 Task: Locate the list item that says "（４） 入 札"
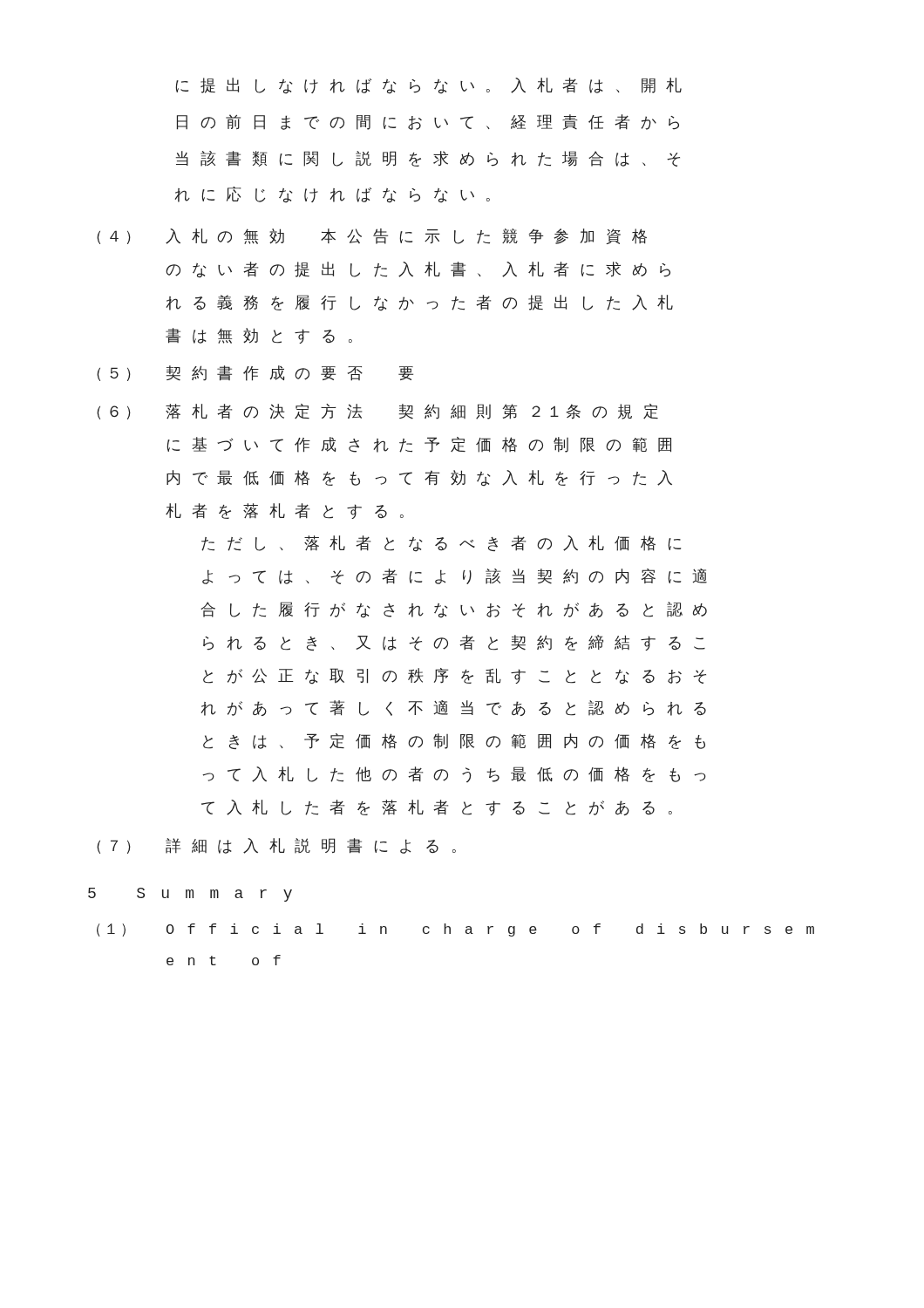click(462, 287)
